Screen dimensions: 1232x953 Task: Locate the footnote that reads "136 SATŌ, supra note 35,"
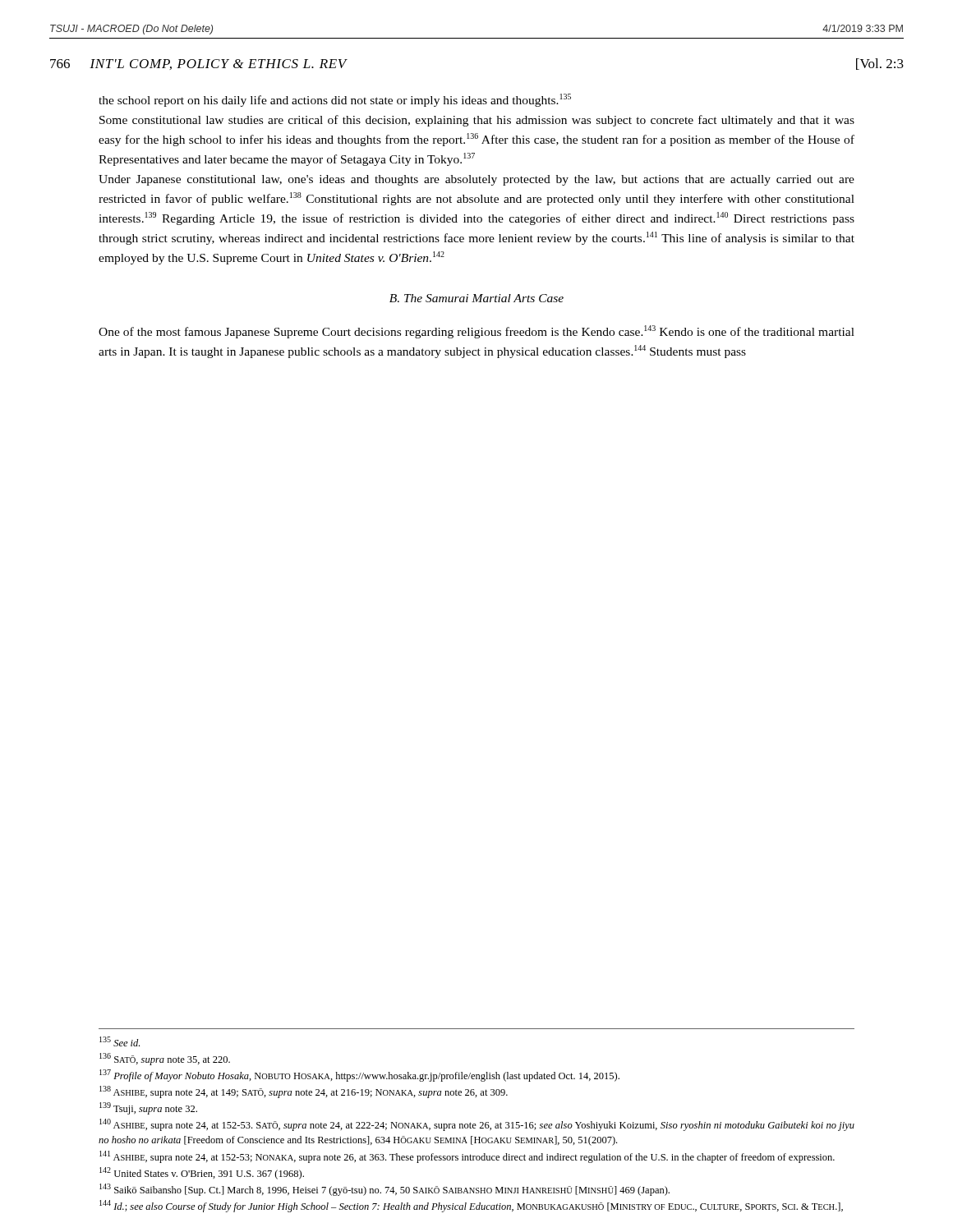[165, 1058]
